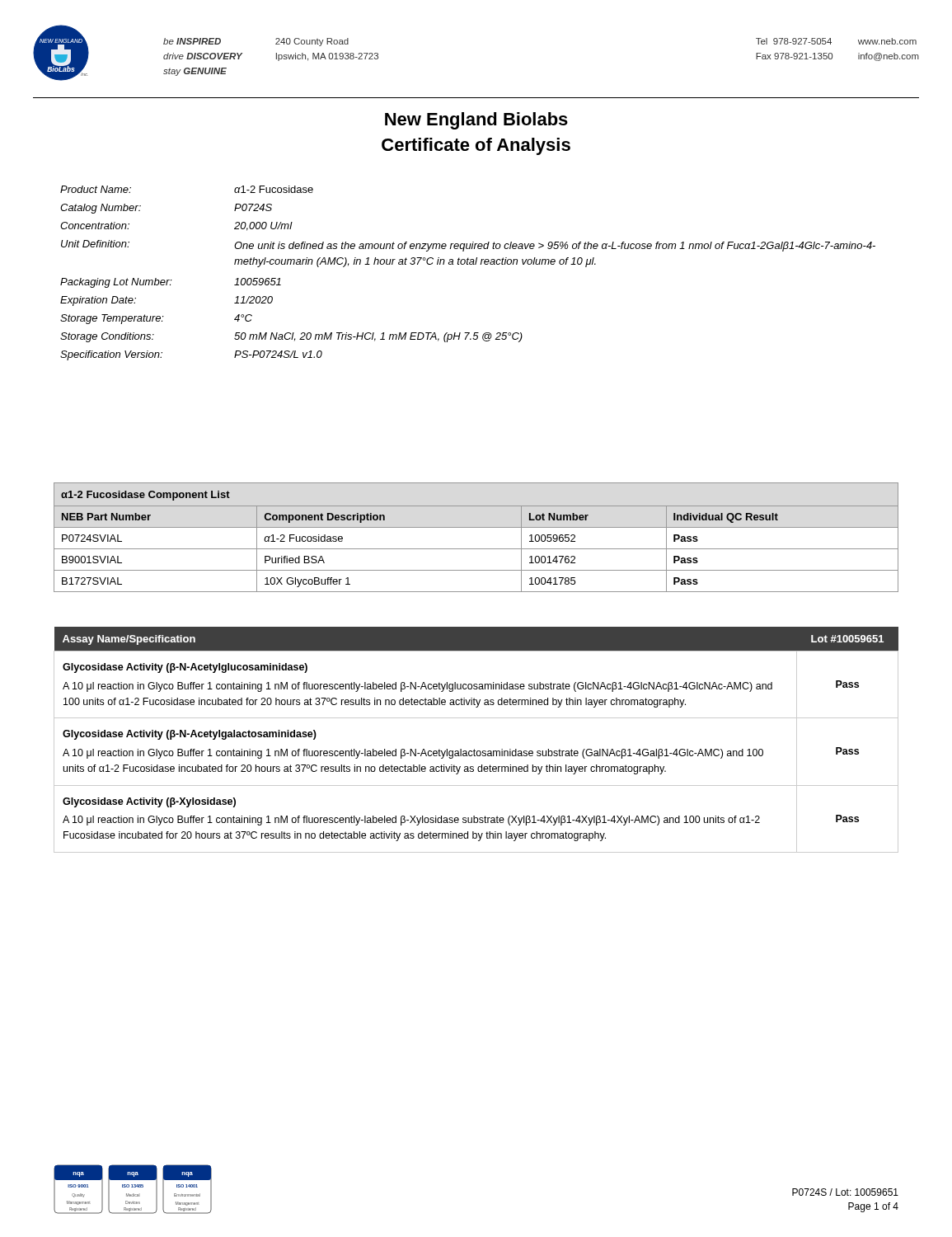The width and height of the screenshot is (952, 1237).
Task: Select the table that reads "Unit Definition:"
Action: pyautogui.click(x=476, y=271)
